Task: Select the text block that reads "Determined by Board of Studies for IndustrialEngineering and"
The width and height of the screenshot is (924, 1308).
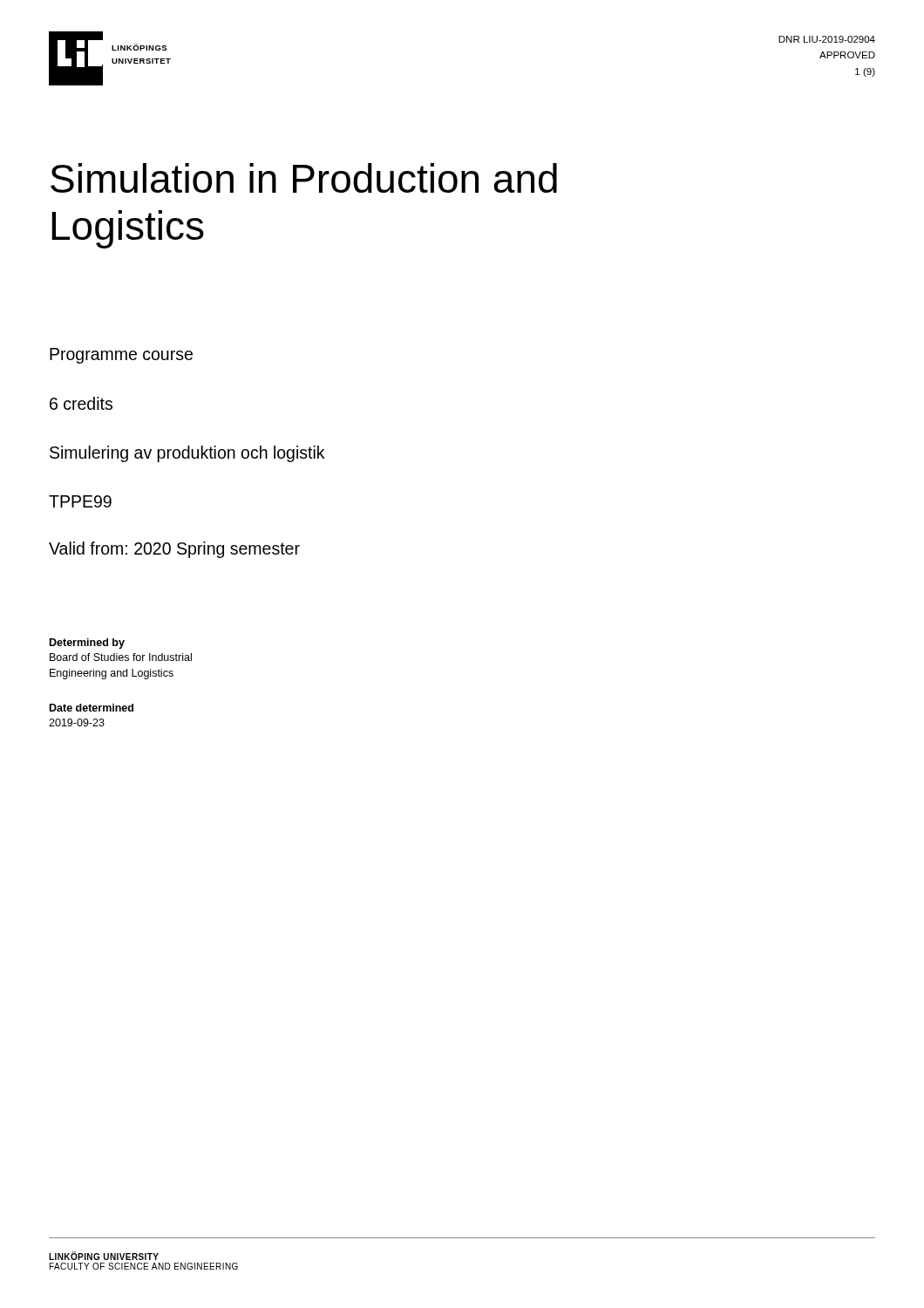Action: 121,659
